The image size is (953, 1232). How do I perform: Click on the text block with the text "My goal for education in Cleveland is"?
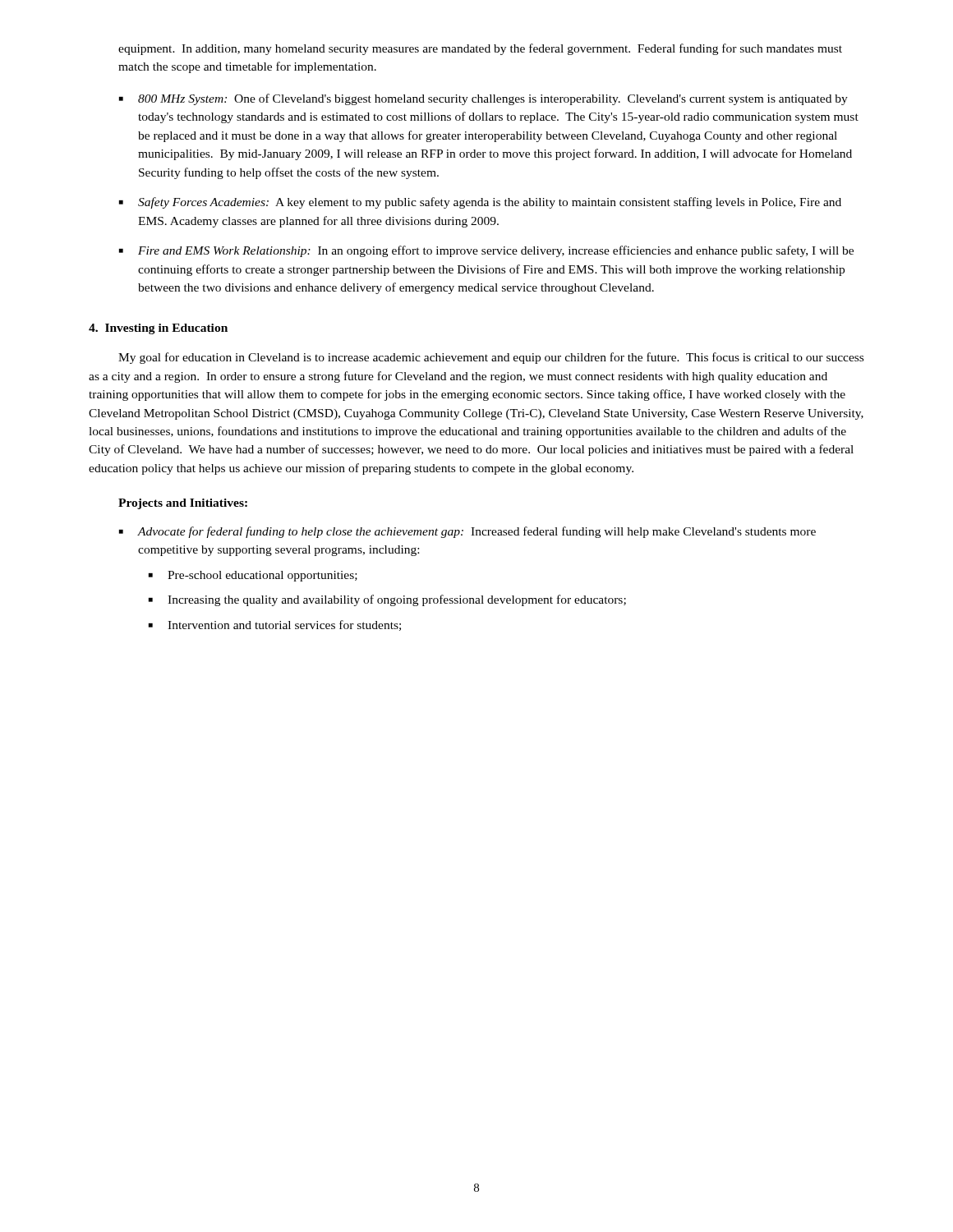[476, 412]
